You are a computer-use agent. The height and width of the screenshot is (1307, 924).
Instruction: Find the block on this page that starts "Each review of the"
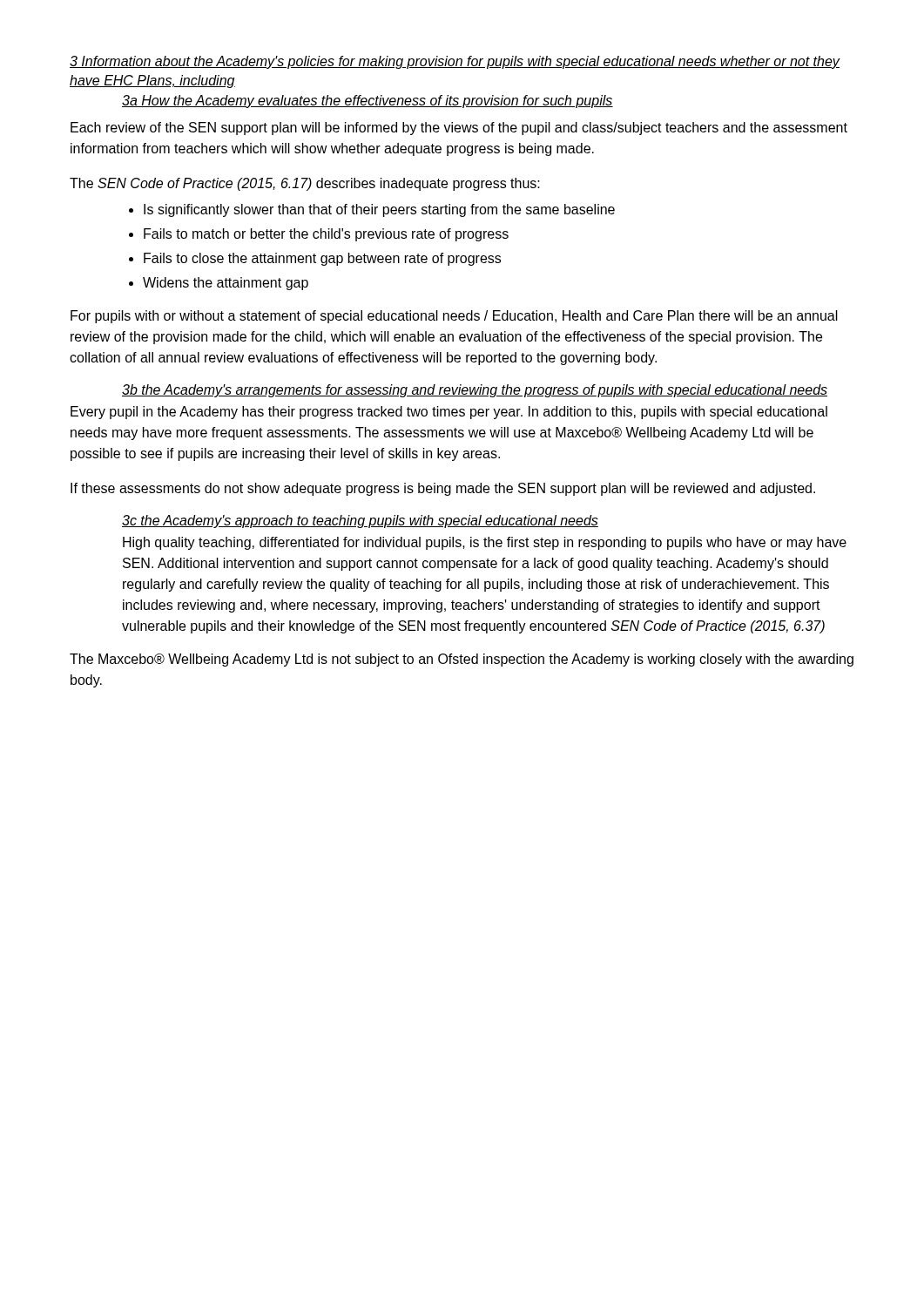tap(458, 138)
